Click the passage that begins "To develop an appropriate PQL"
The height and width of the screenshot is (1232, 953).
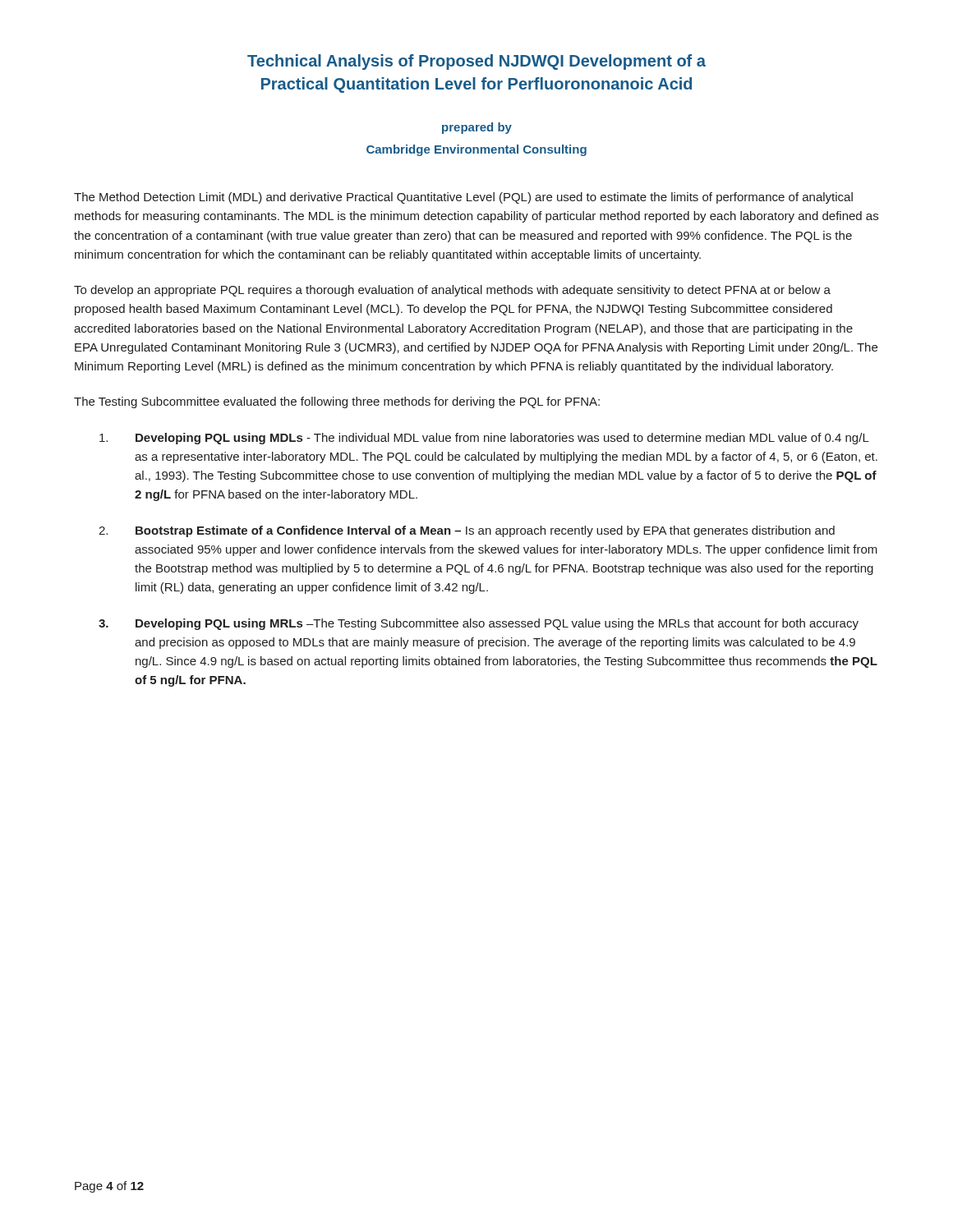[x=476, y=328]
